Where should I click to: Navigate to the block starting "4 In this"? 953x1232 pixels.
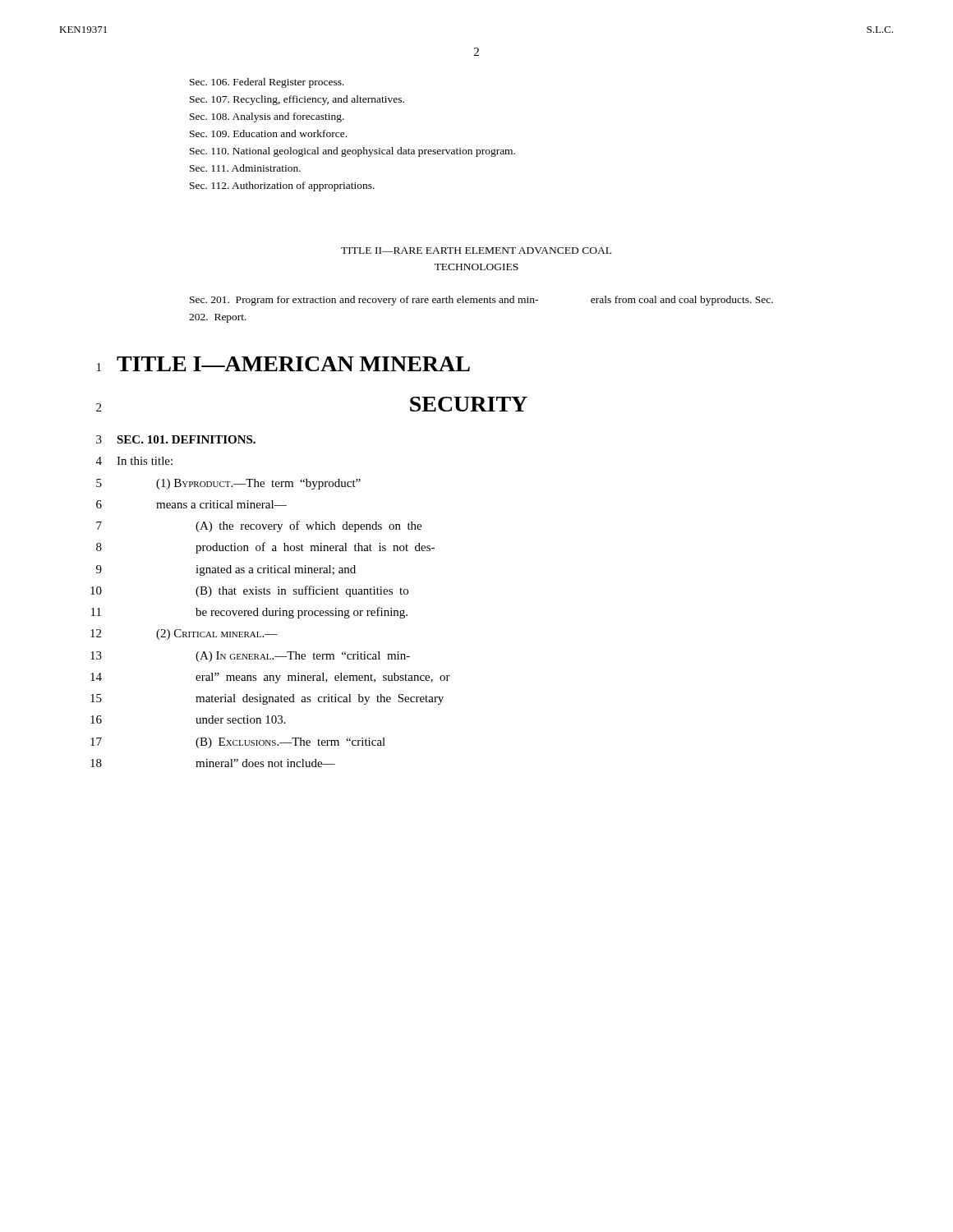[116, 461]
